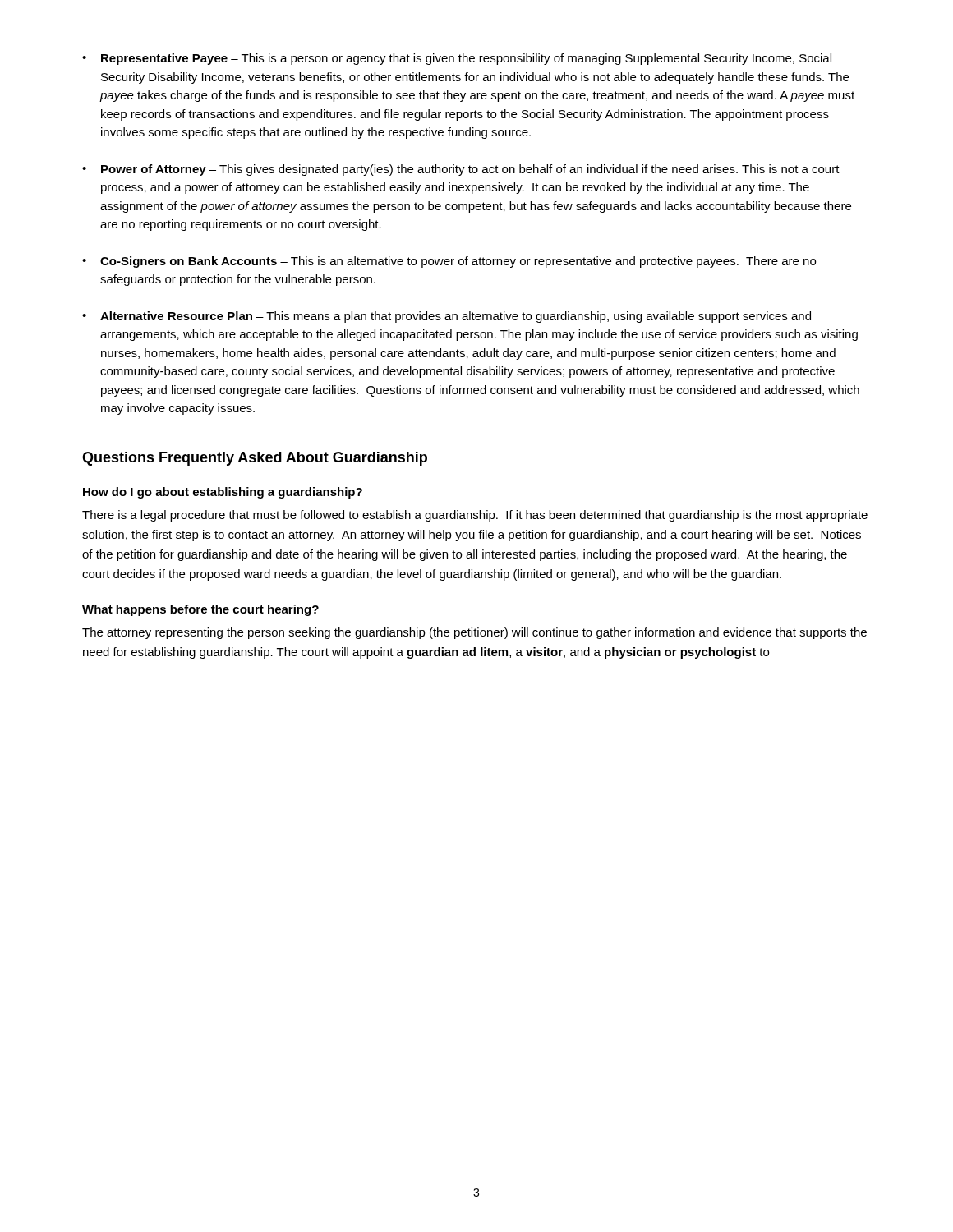Click on the list item that says "• Power of Attorney – This gives"
Screen dimensions: 1232x953
[476, 197]
